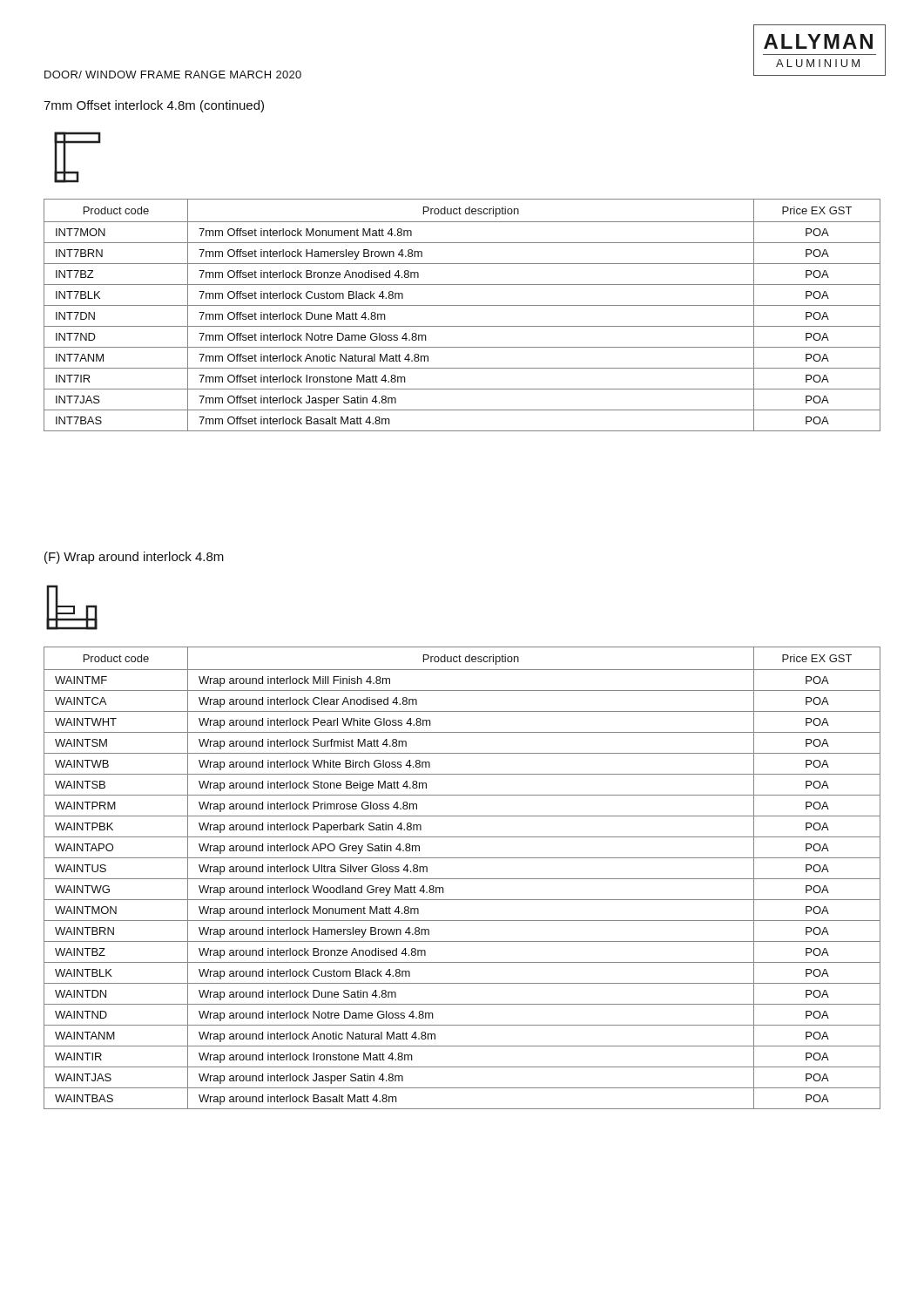The width and height of the screenshot is (924, 1307).
Task: Locate the table with the text "7mm Offset interlock"
Action: tap(462, 315)
